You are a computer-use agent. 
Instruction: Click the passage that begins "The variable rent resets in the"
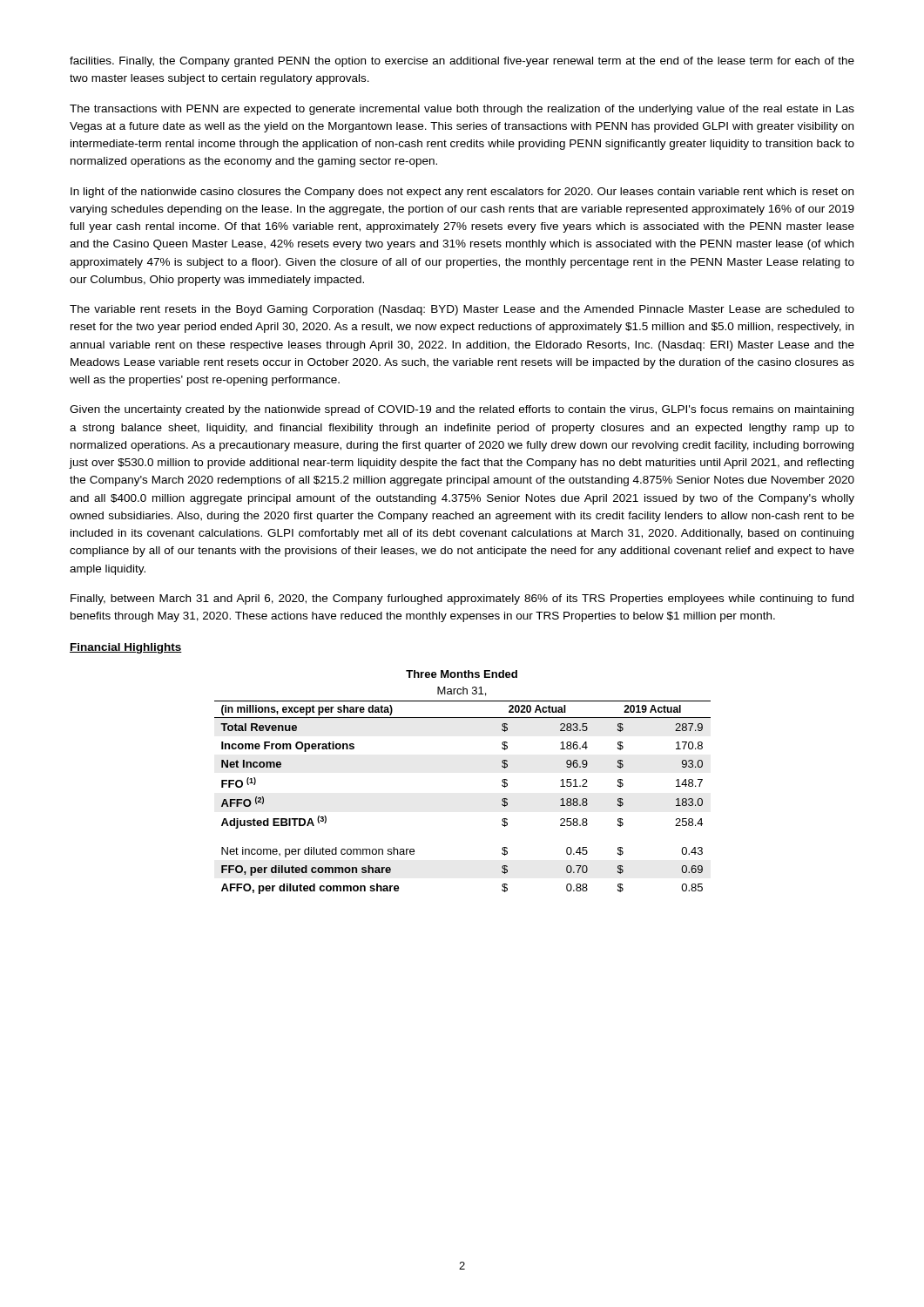tap(462, 345)
